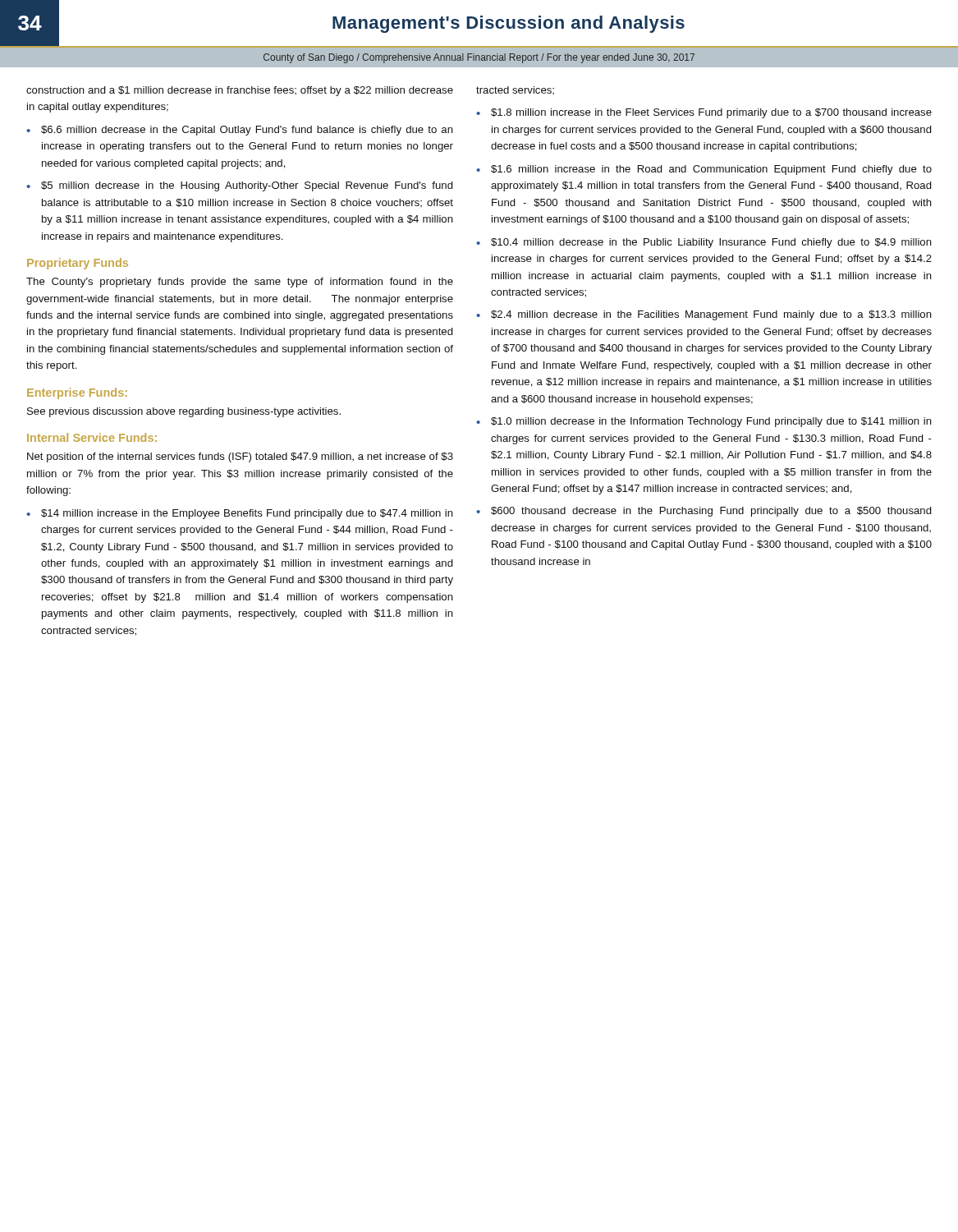Point to the block starting "construction and a $1 million decrease"
Screen dimensions: 1232x958
tap(240, 98)
